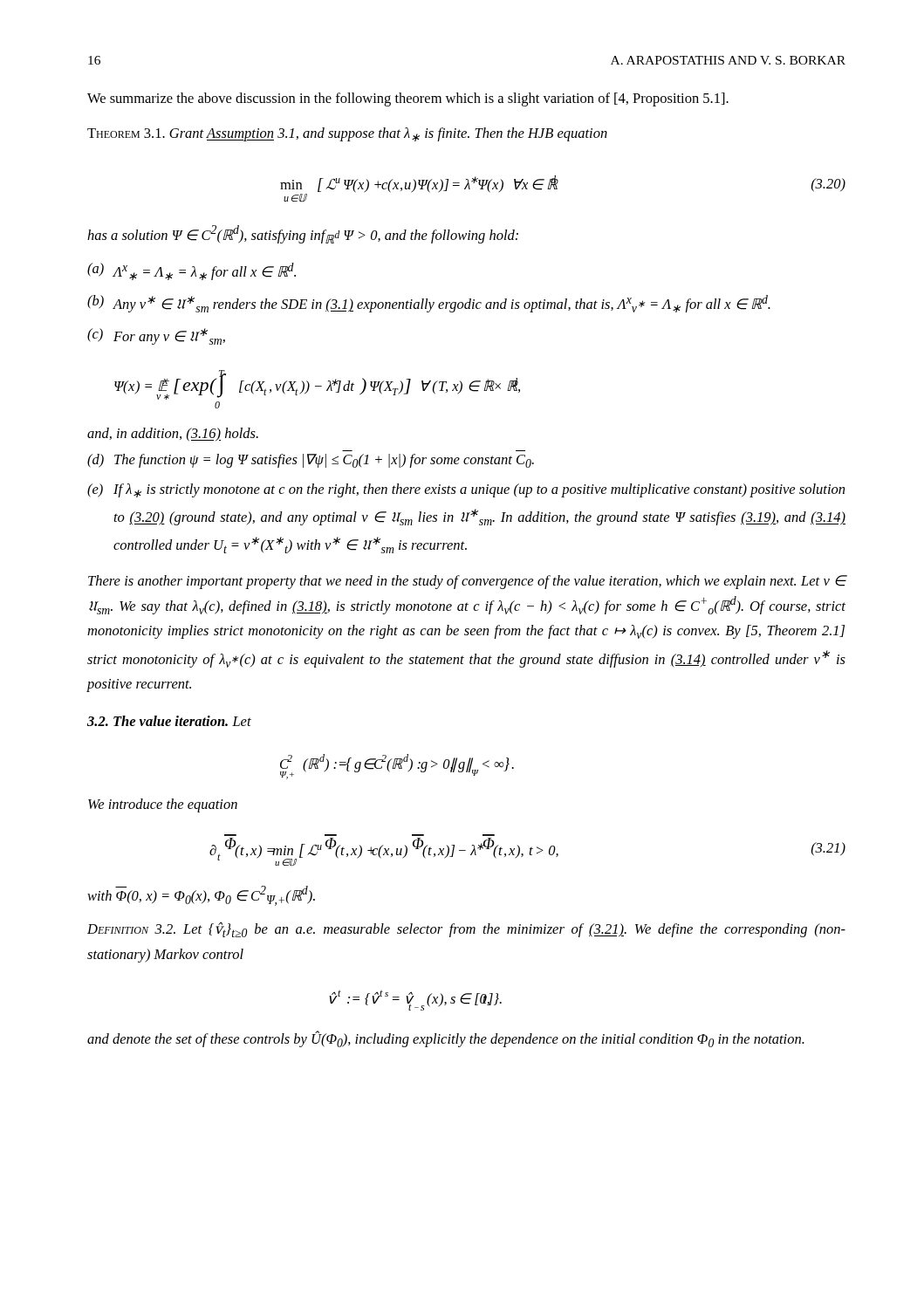
Task: Where is the passage that starts "(b) Any v∗ ∈ 𝔘∗sm renders"?
Action: point(466,304)
